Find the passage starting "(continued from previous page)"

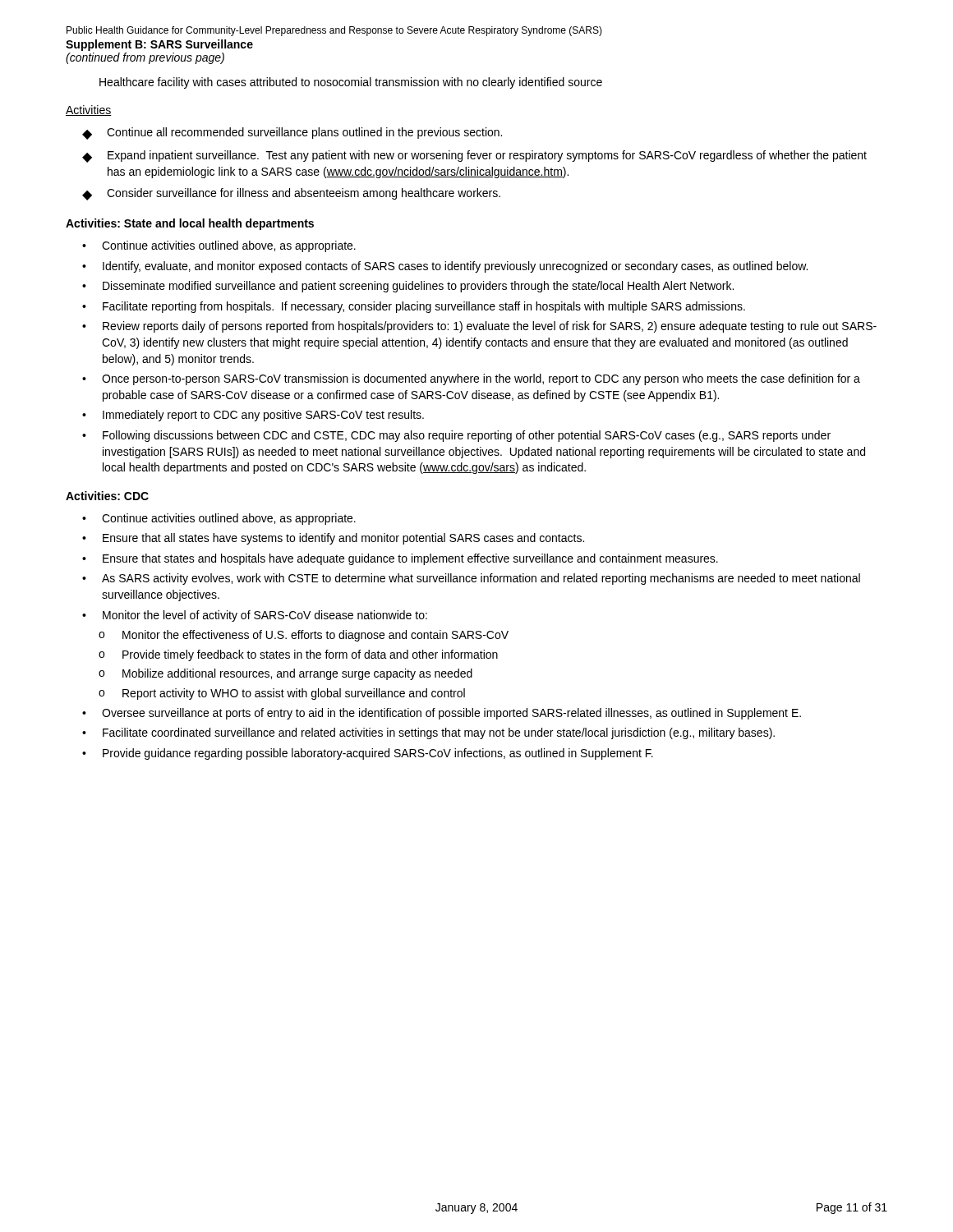click(145, 57)
